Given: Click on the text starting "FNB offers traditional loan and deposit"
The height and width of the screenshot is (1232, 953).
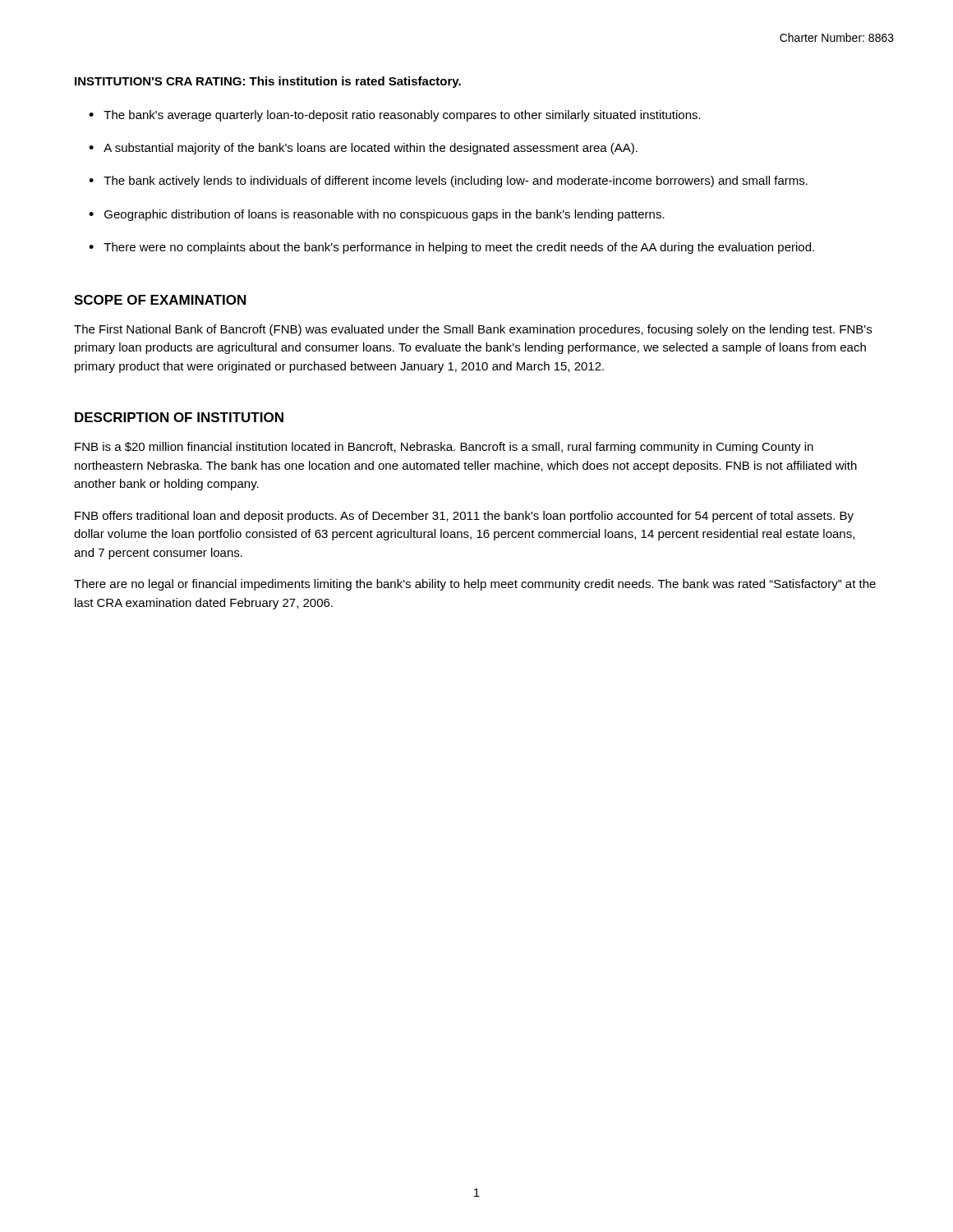Looking at the screenshot, I should point(465,534).
